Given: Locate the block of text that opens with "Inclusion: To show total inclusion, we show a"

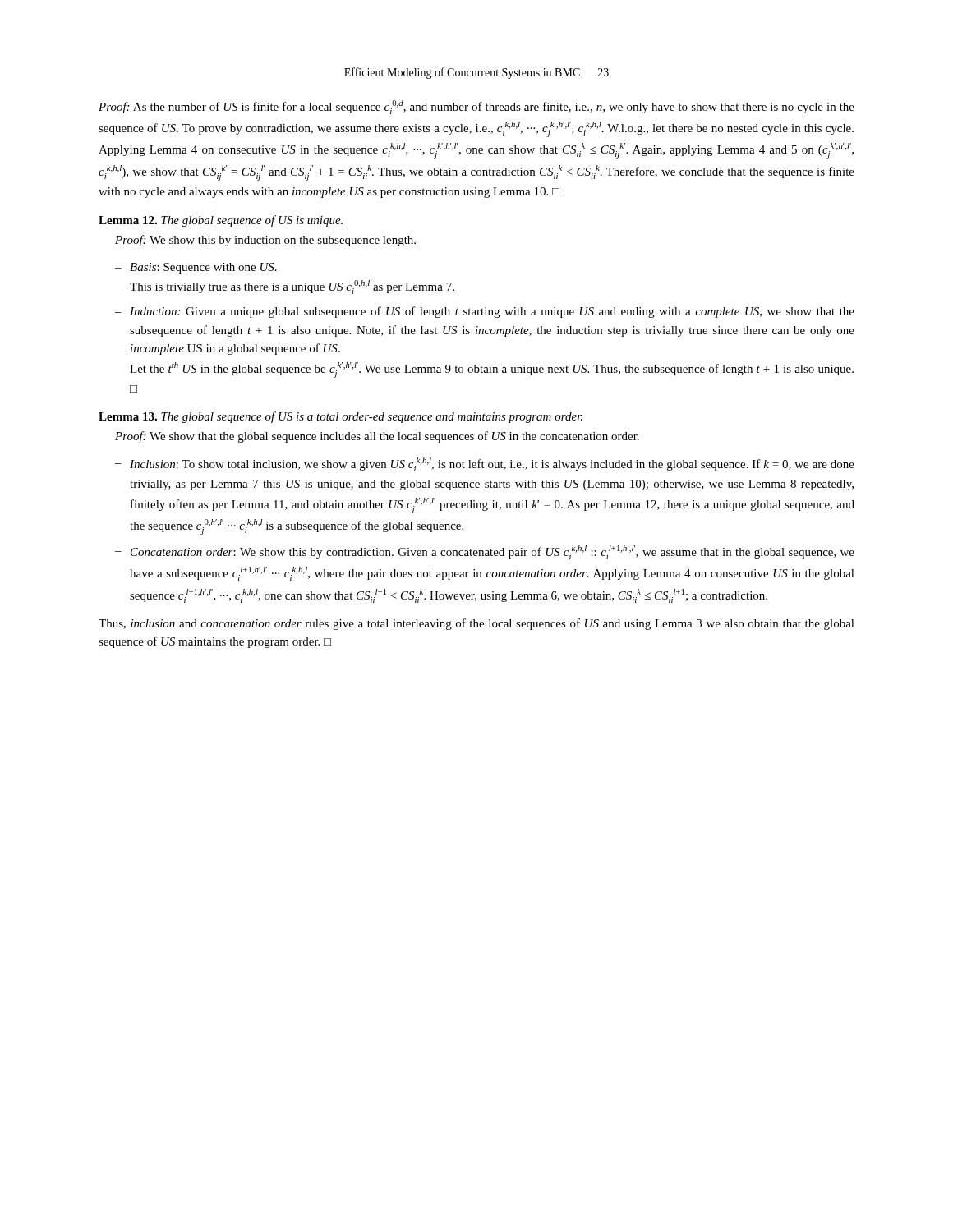Looking at the screenshot, I should [485, 495].
